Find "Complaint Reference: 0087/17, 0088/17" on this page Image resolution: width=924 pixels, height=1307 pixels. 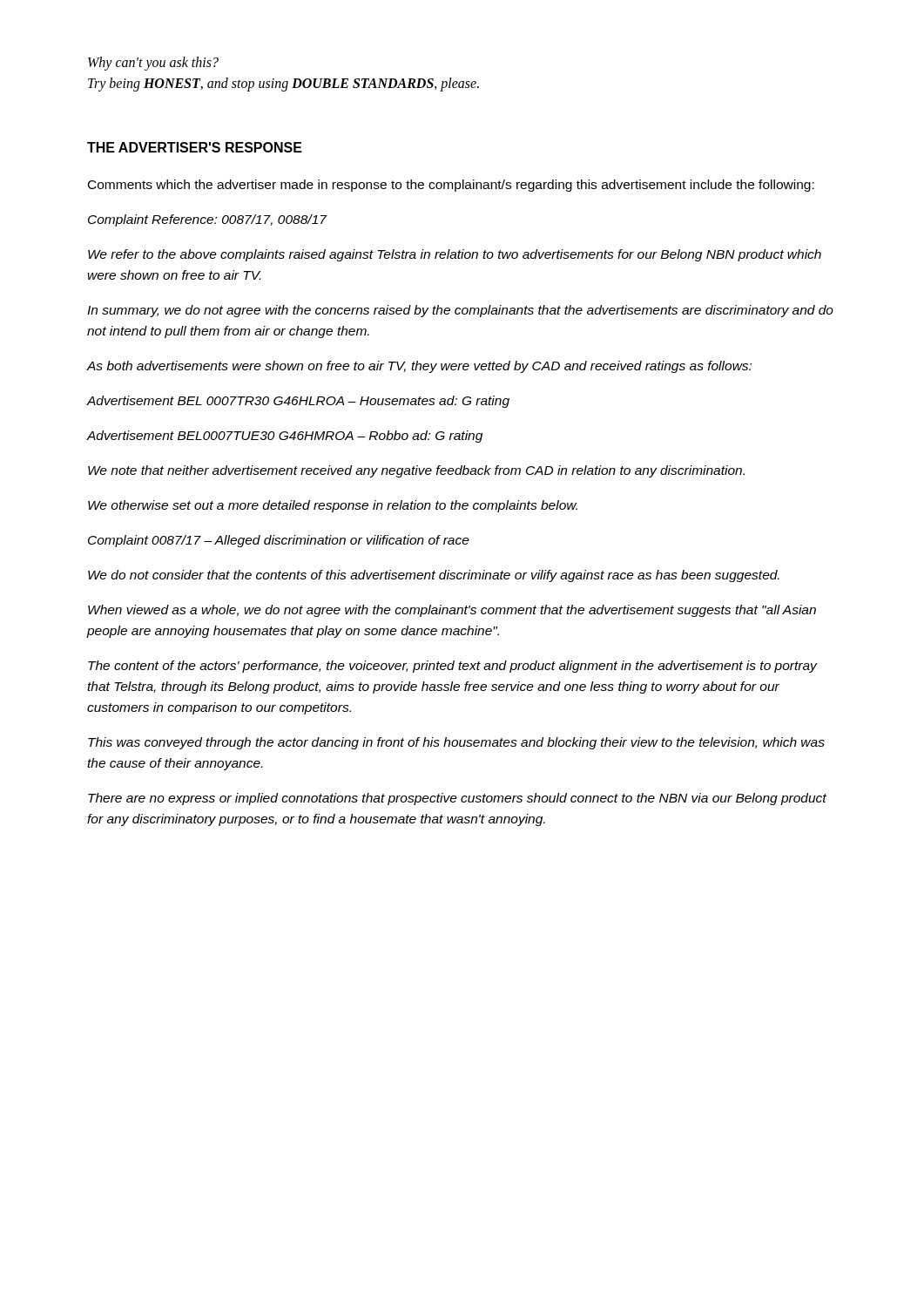208,220
